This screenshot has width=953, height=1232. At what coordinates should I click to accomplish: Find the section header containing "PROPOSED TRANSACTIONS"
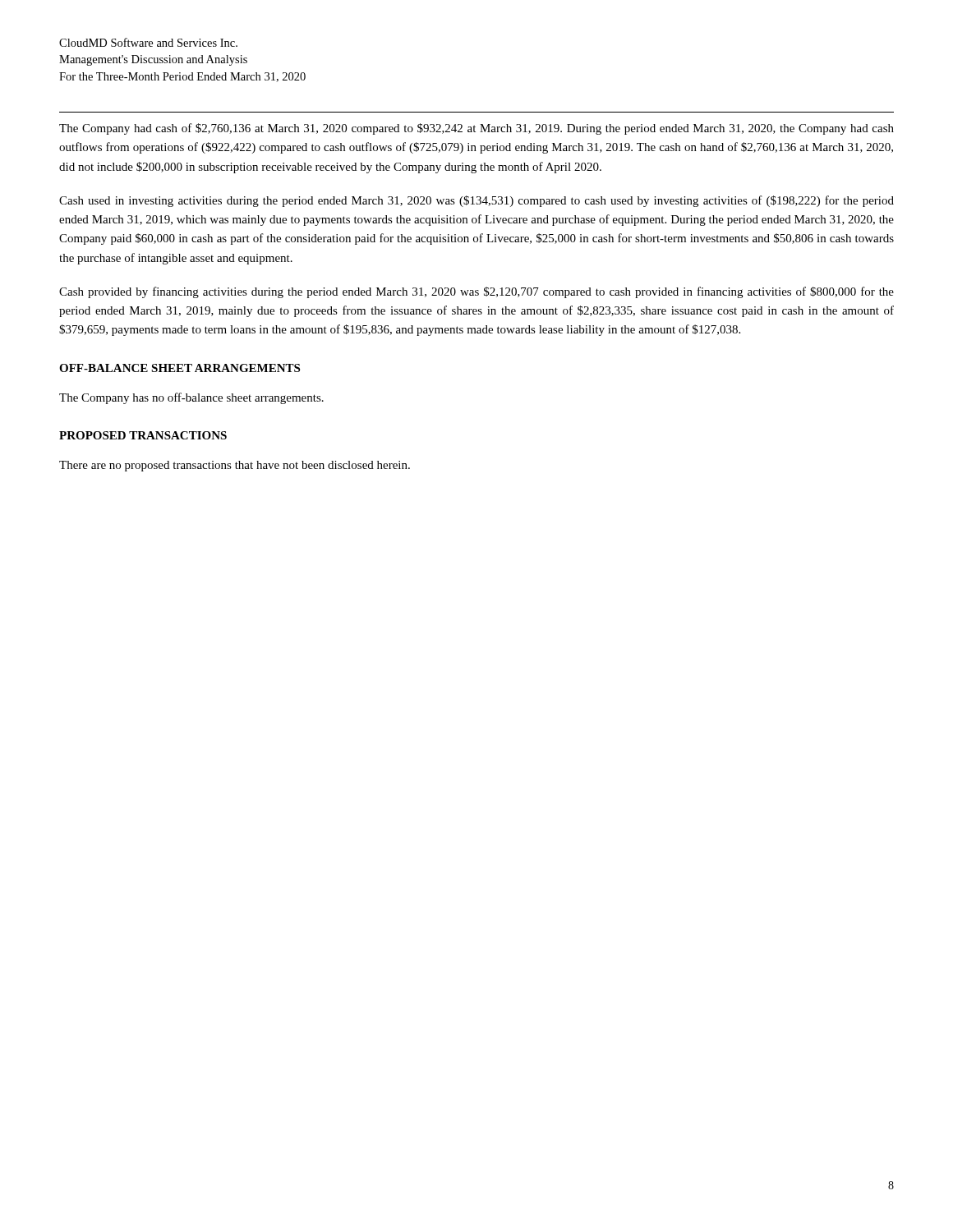click(143, 435)
